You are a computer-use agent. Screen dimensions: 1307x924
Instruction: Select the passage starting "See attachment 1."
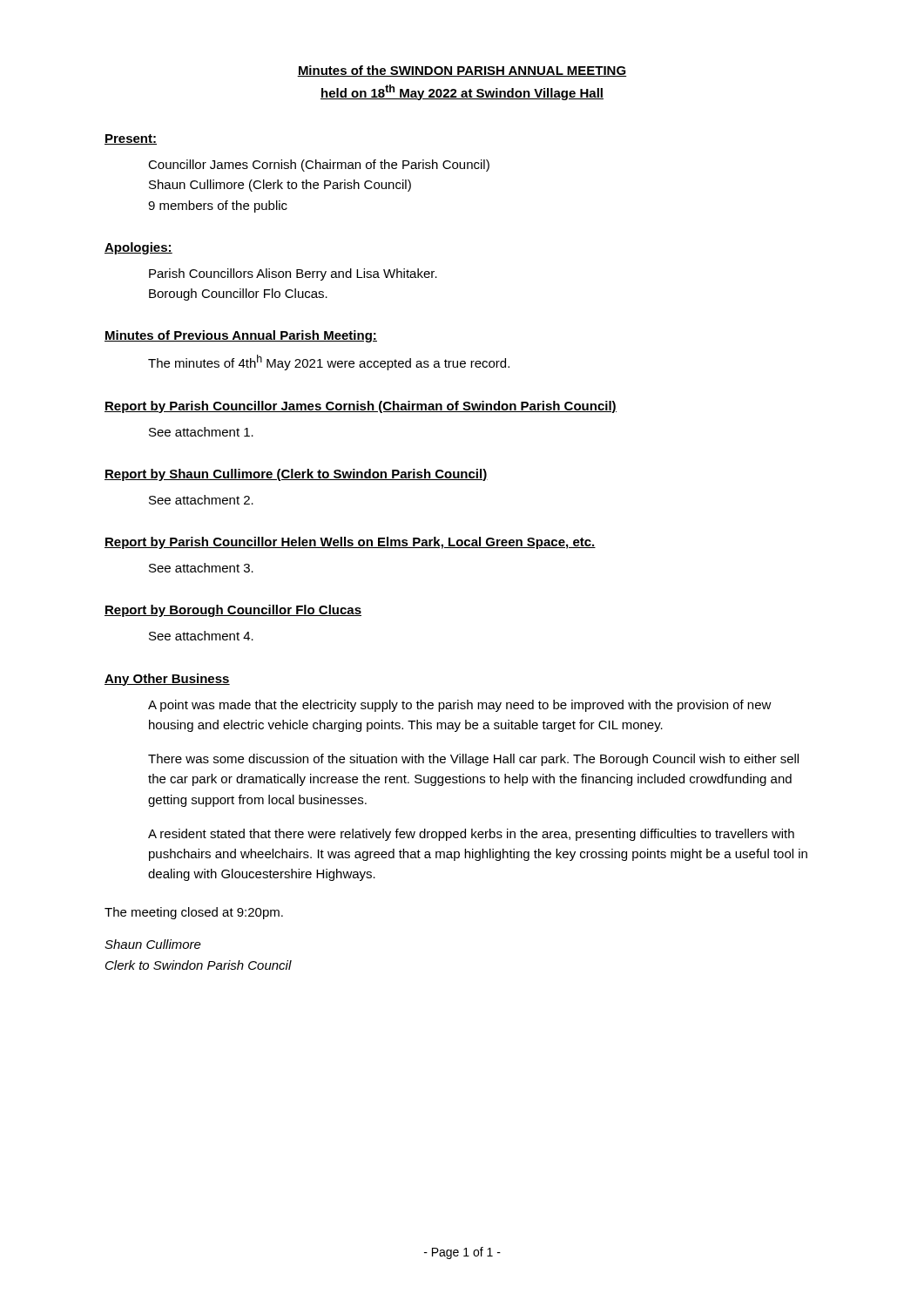click(201, 431)
